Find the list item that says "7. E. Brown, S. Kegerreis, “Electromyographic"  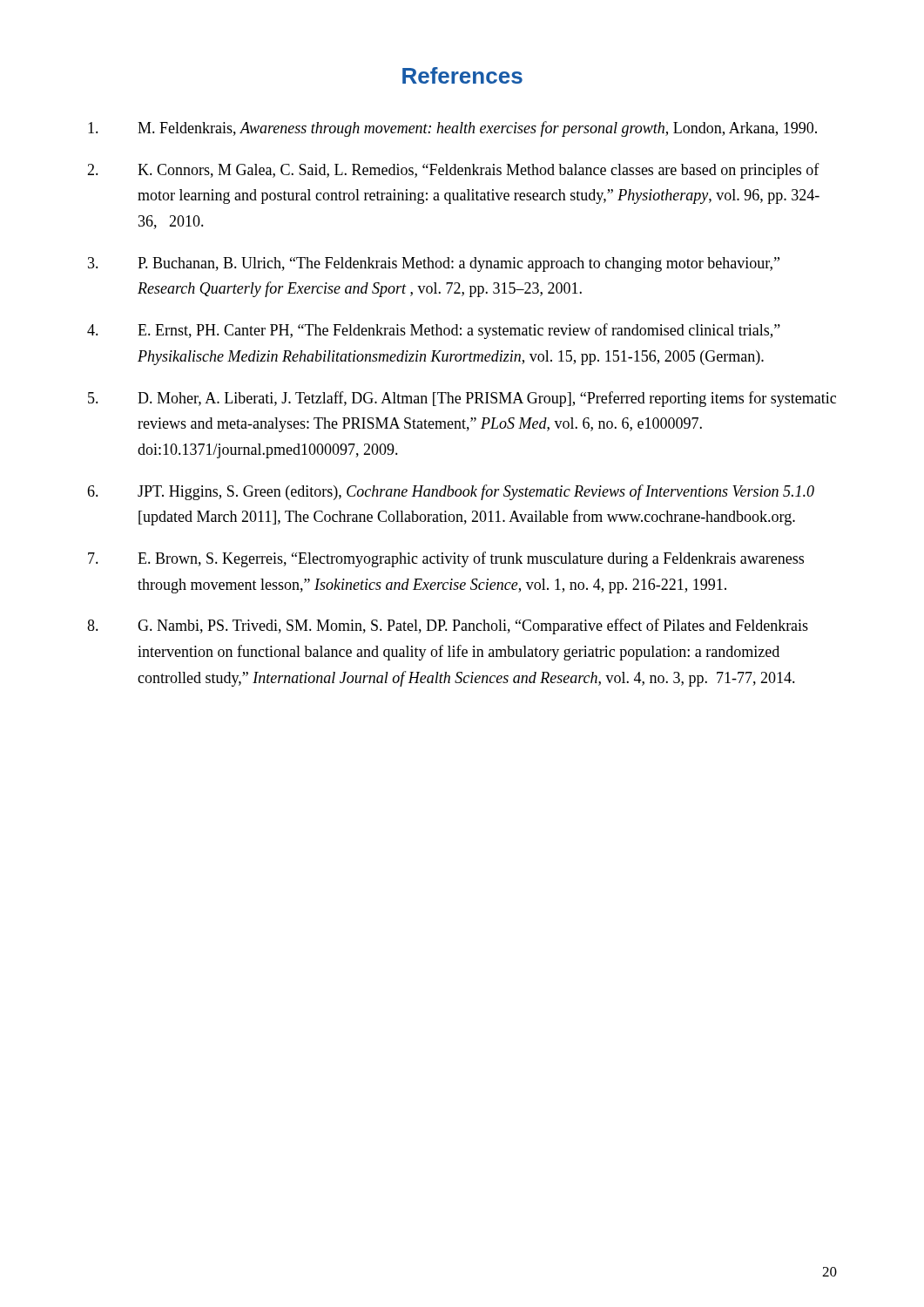(x=462, y=572)
